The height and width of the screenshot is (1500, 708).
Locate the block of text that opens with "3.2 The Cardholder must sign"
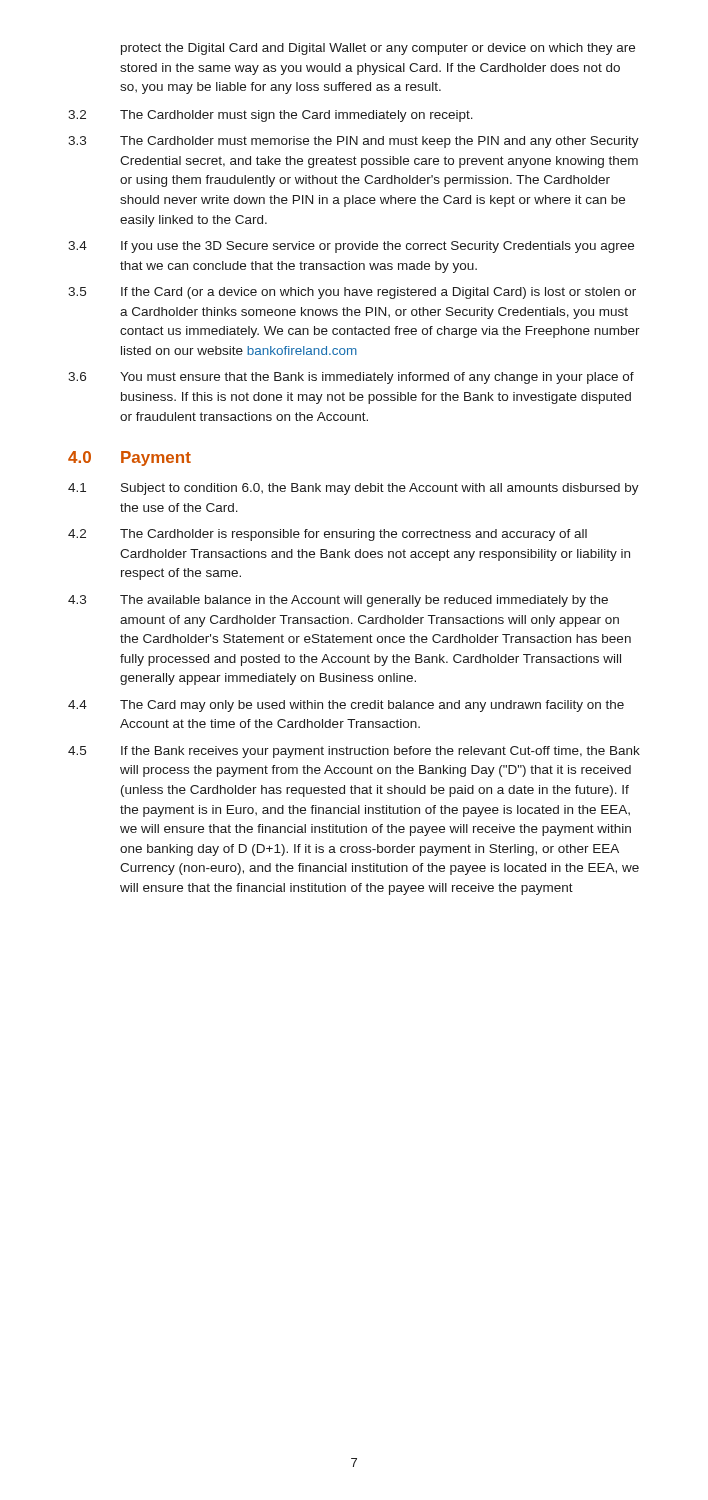point(354,114)
